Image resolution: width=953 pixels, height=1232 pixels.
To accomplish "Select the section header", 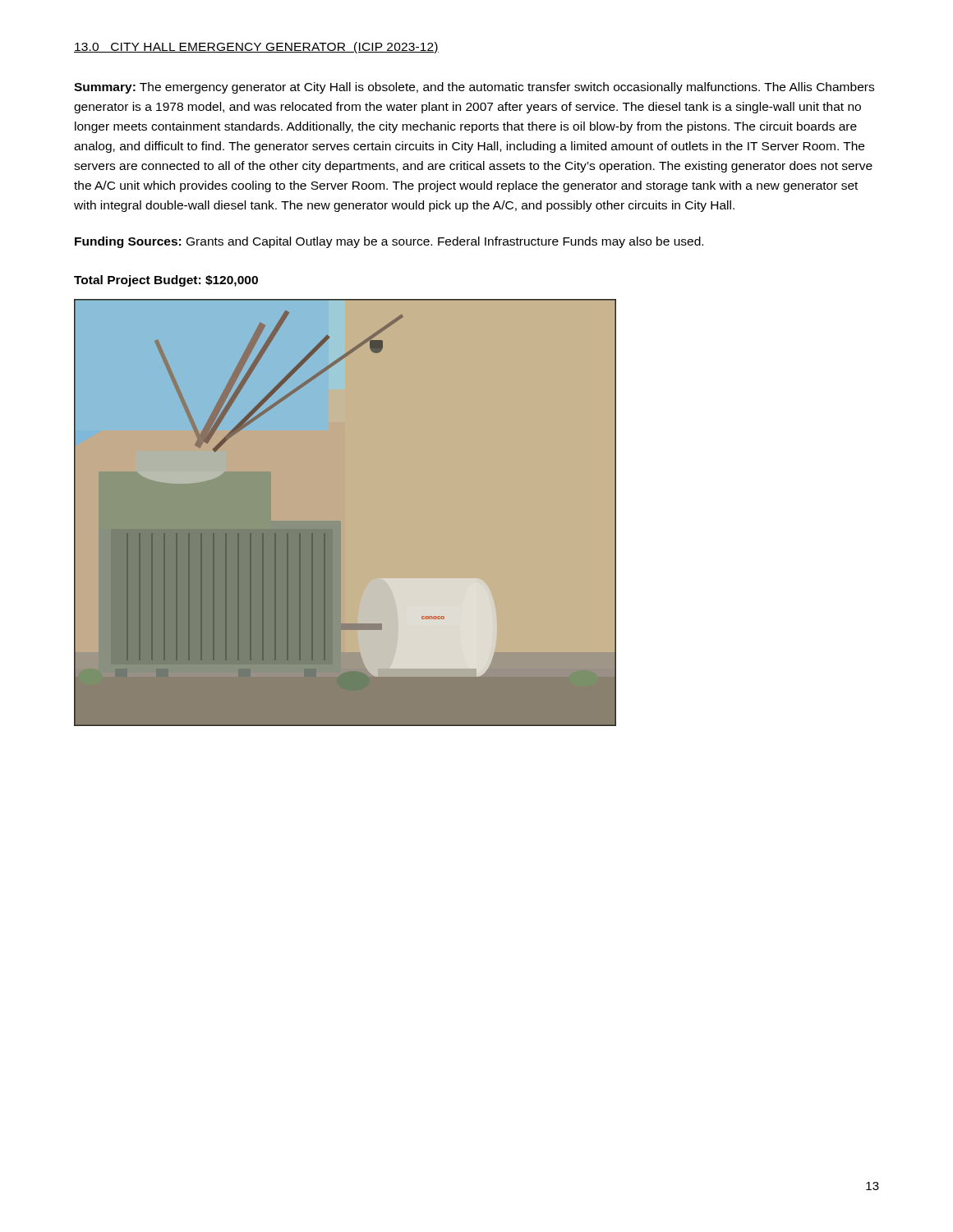I will coord(256,46).
